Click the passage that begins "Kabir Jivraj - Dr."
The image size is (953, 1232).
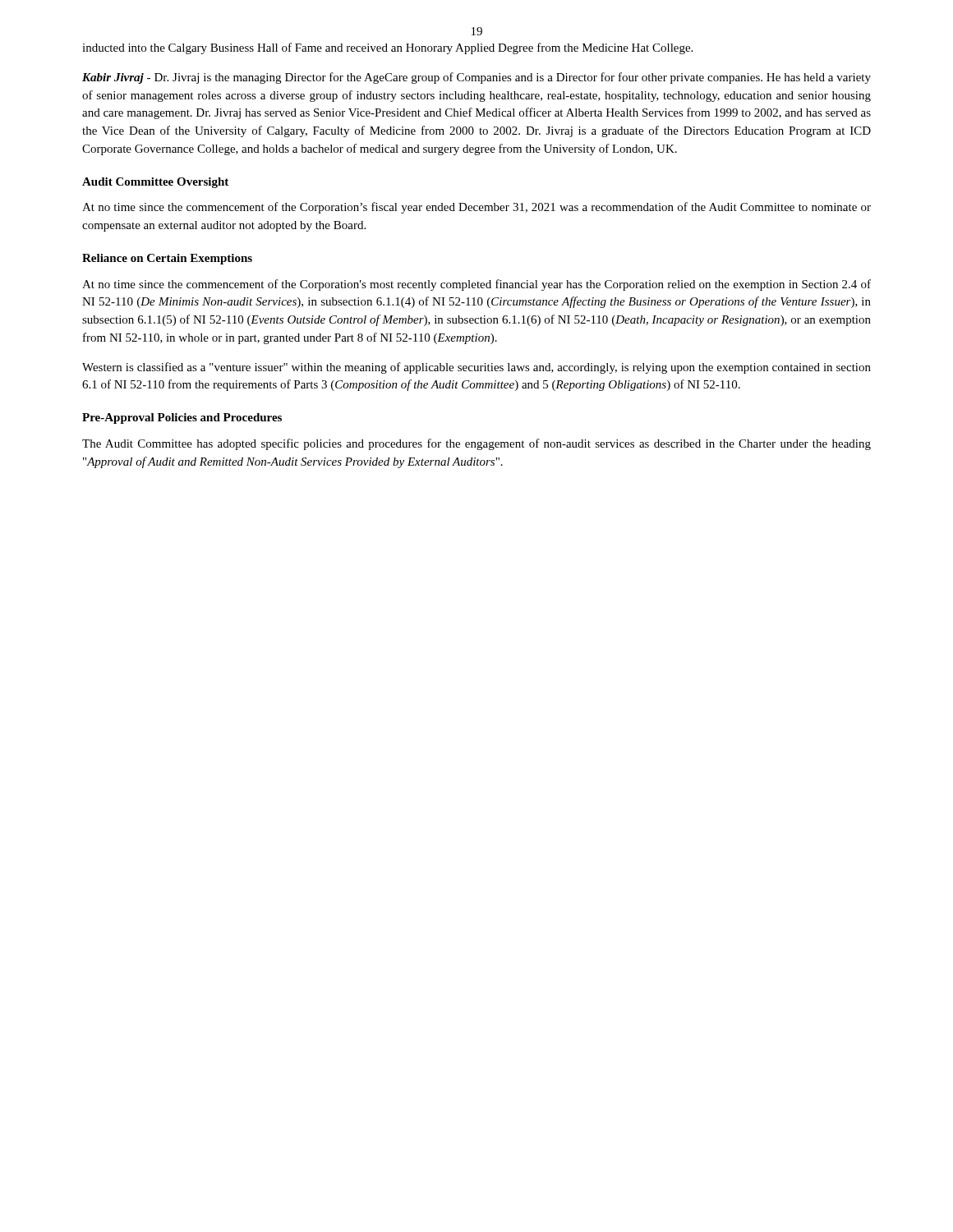click(x=476, y=113)
